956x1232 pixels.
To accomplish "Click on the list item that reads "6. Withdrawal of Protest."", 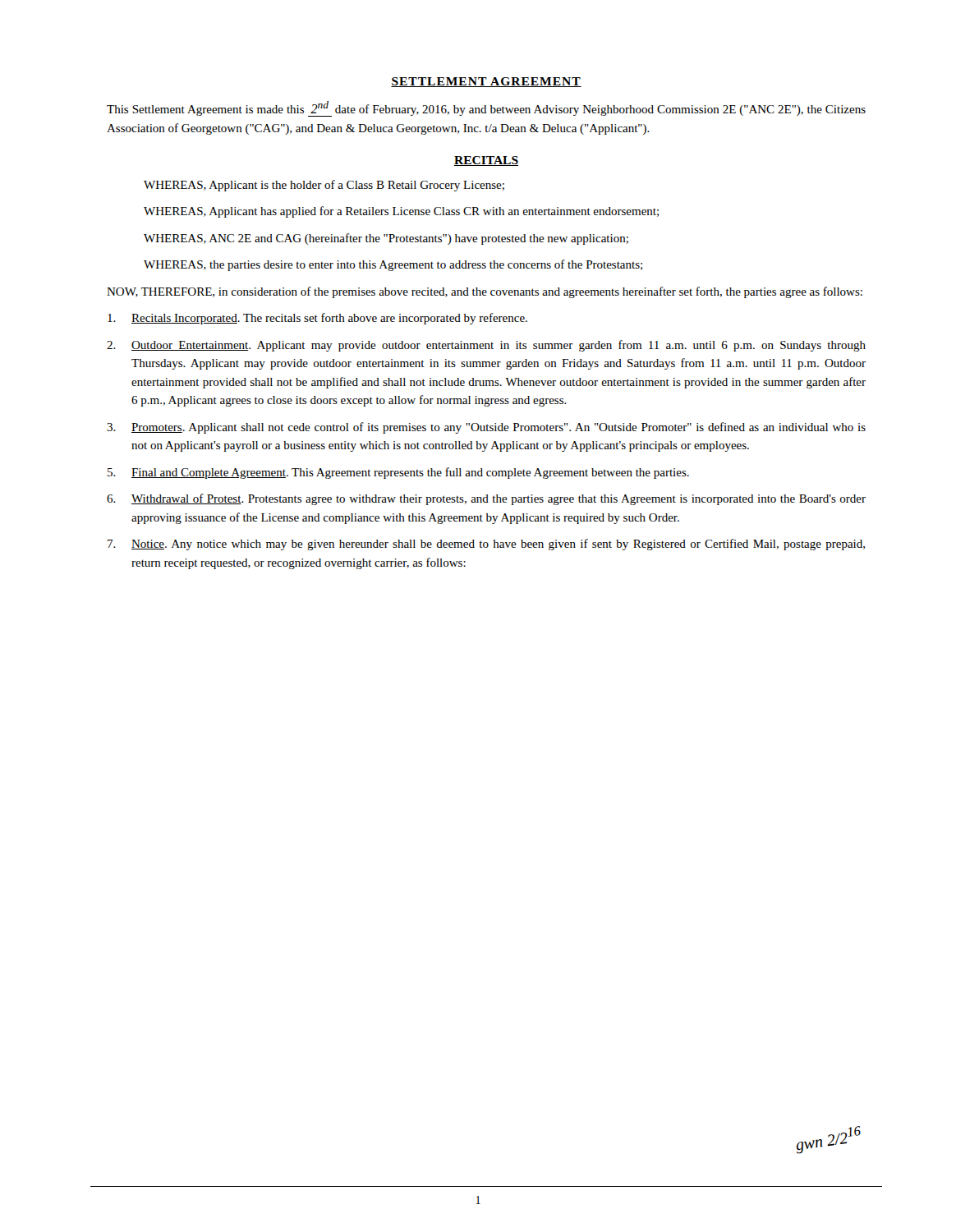I will (486, 508).
